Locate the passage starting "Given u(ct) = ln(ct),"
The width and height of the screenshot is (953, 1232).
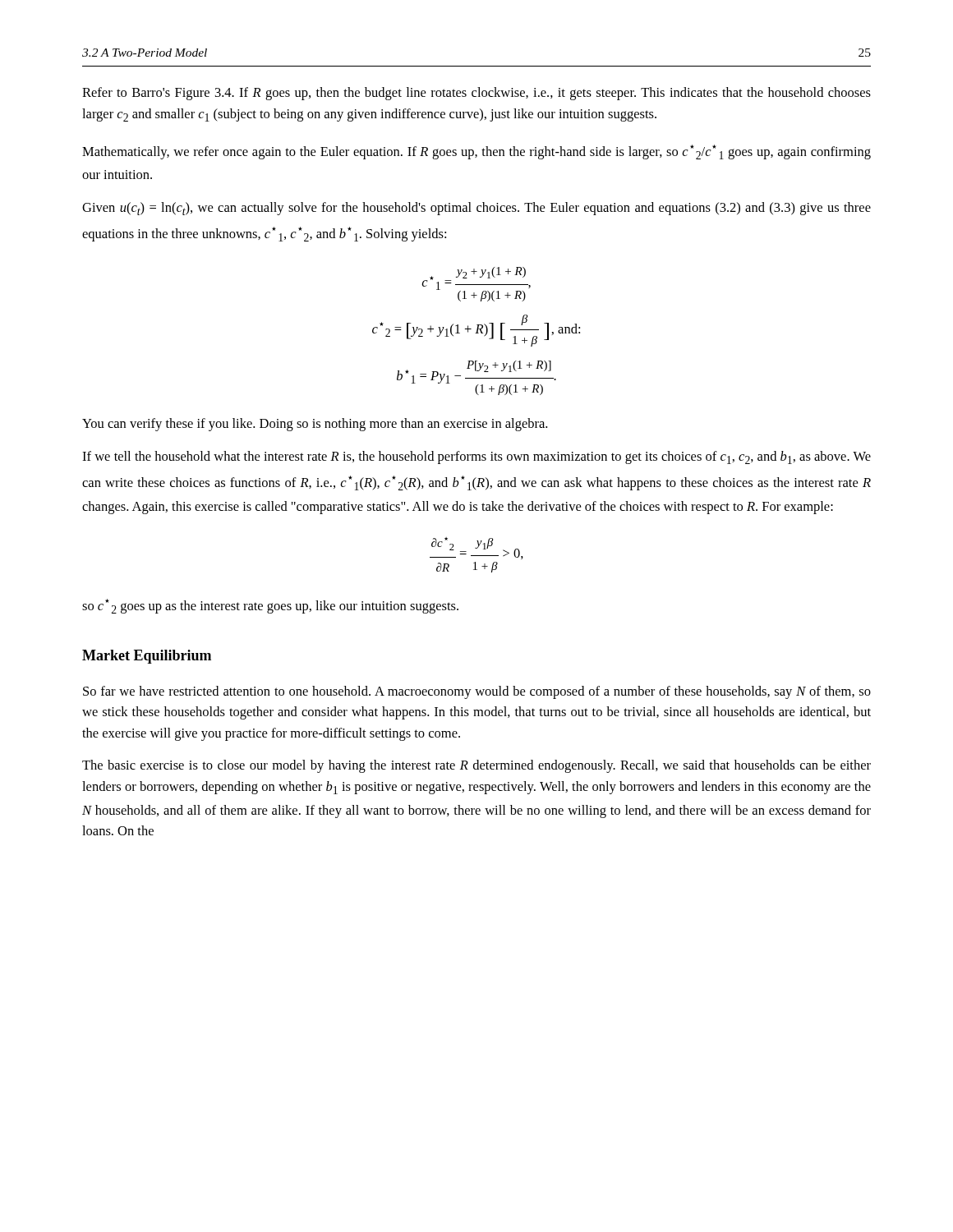pos(476,222)
